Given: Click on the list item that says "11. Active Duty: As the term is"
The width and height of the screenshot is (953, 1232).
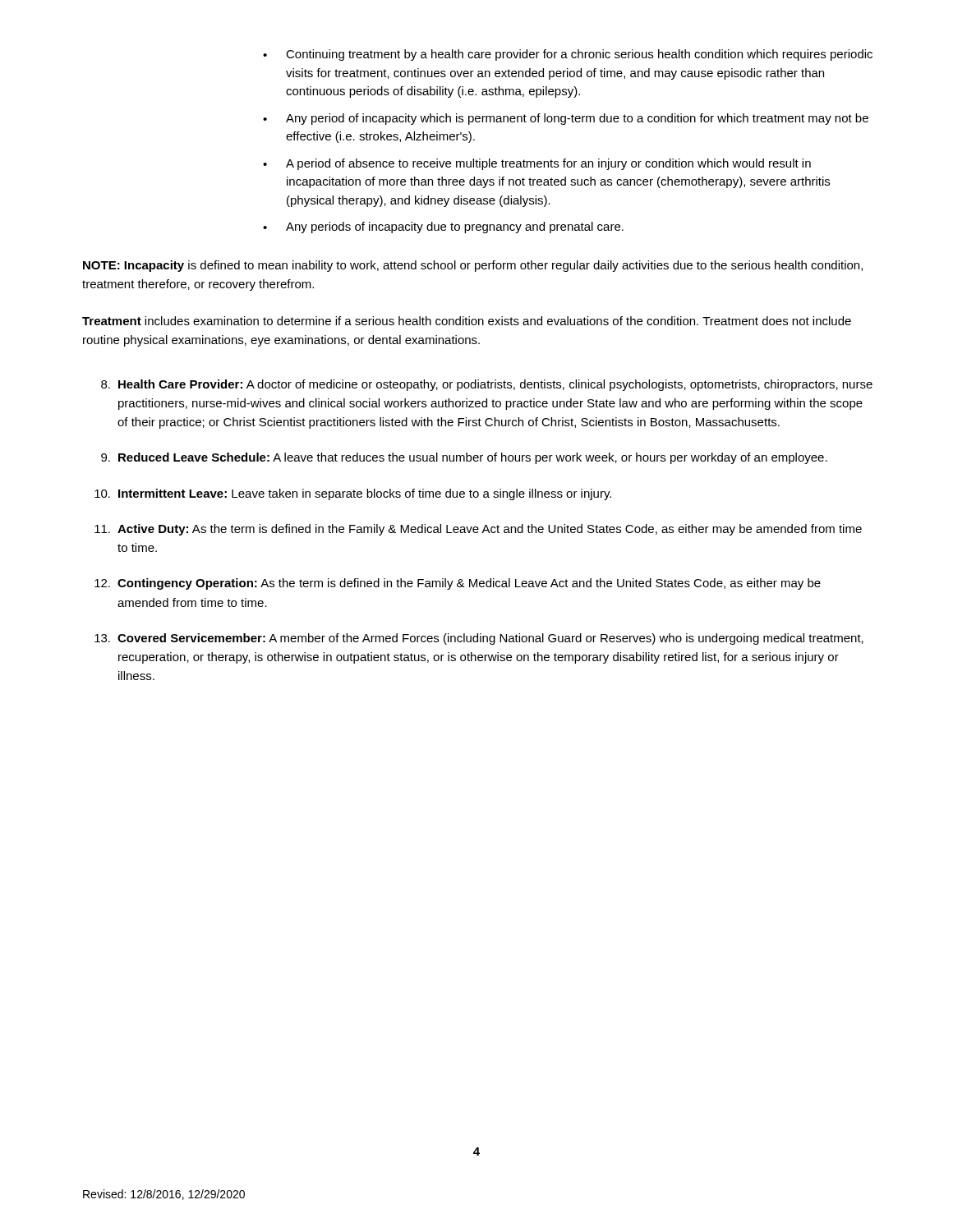Looking at the screenshot, I should pos(479,538).
